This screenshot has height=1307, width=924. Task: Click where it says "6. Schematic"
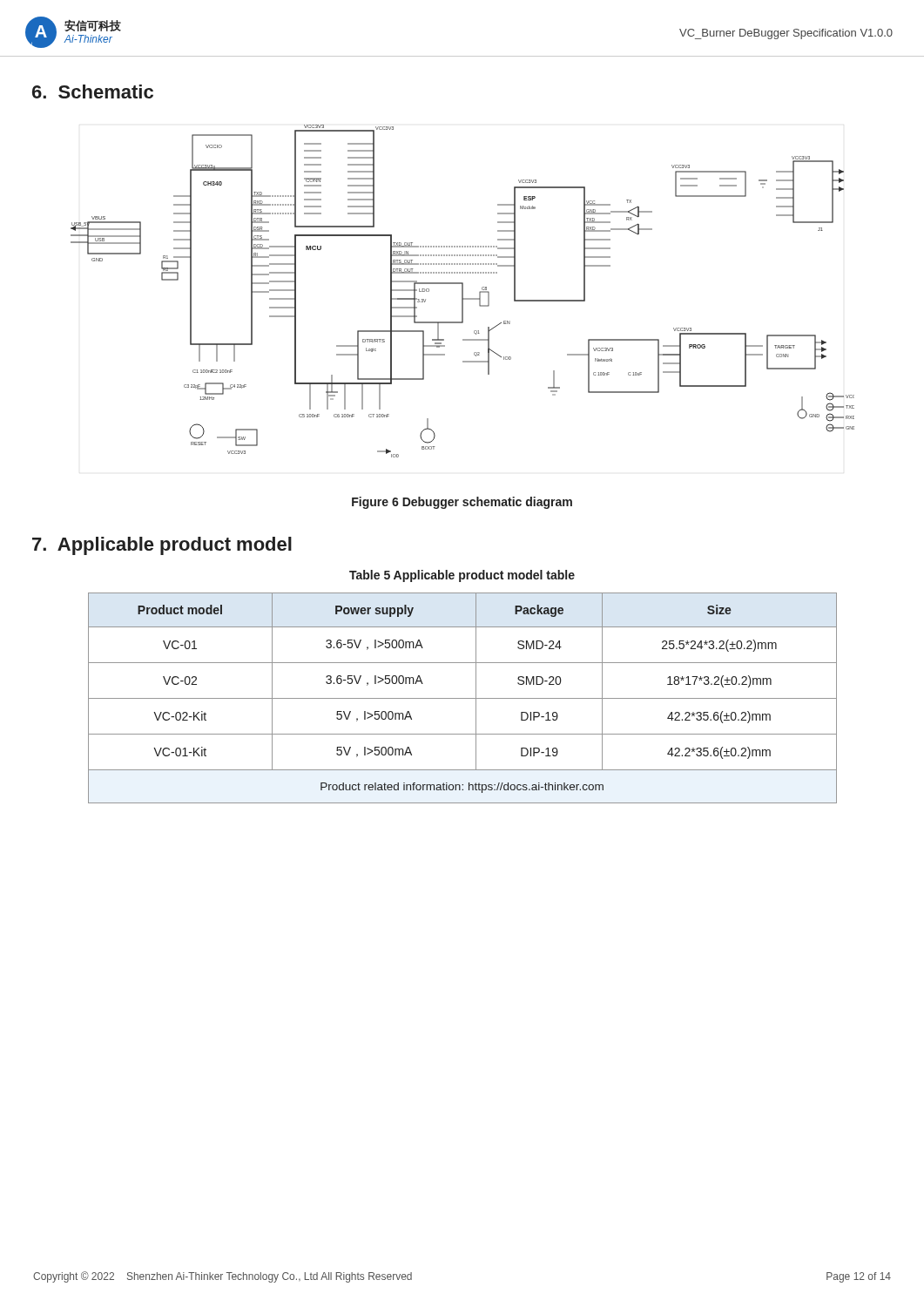point(93,92)
